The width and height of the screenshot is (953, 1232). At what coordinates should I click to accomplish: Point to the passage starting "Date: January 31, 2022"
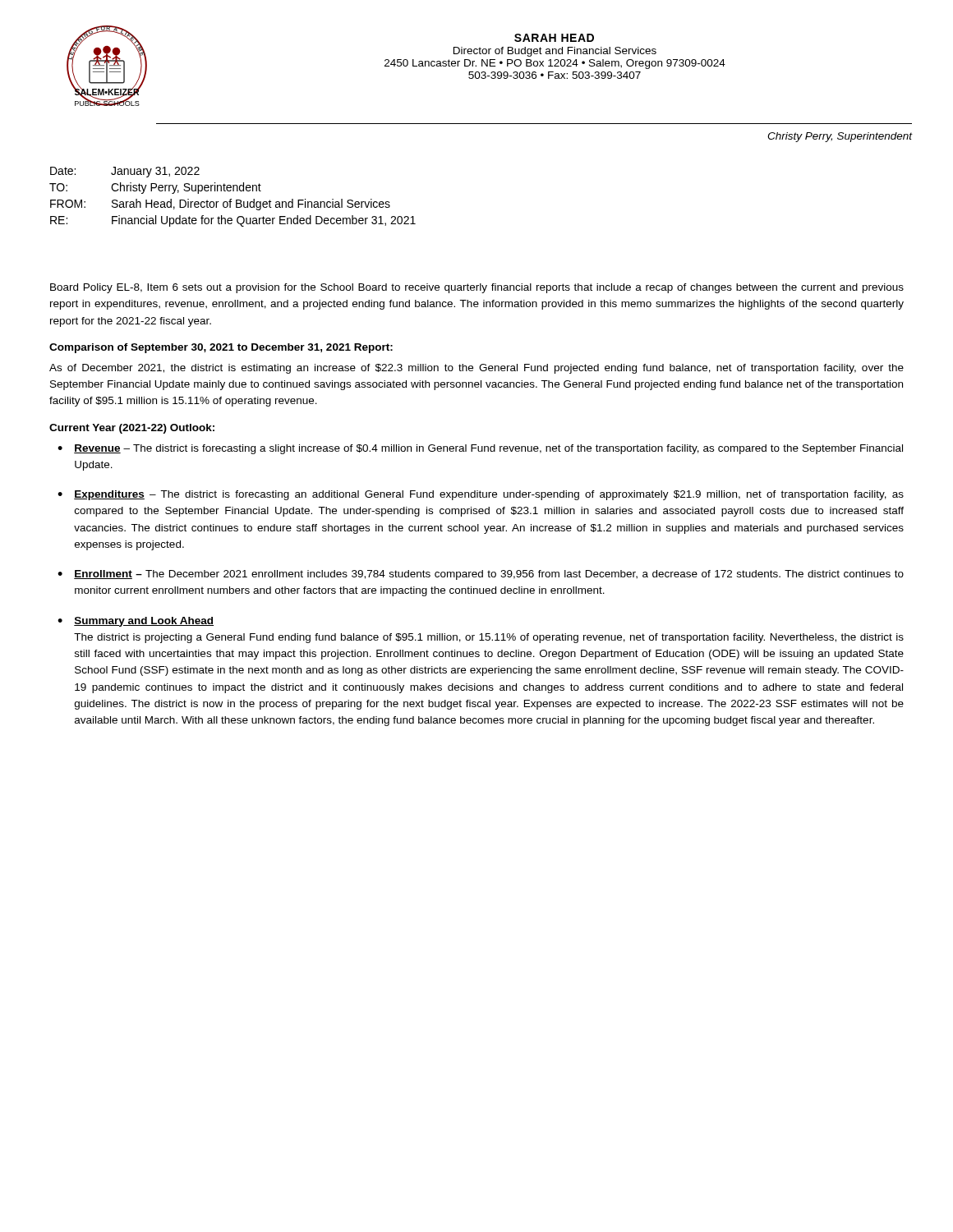click(125, 172)
